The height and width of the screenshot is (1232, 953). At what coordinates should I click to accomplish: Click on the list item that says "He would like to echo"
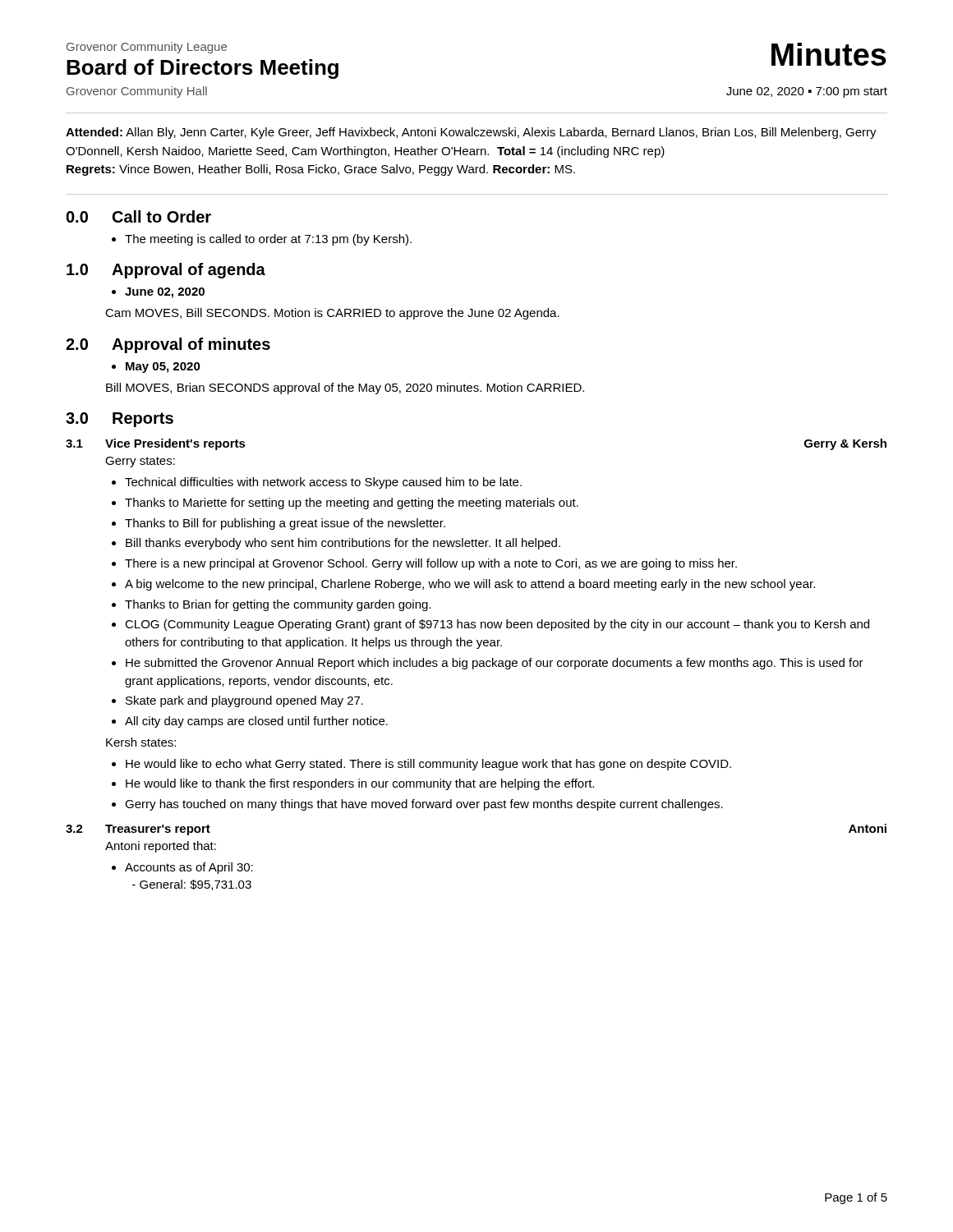click(429, 763)
